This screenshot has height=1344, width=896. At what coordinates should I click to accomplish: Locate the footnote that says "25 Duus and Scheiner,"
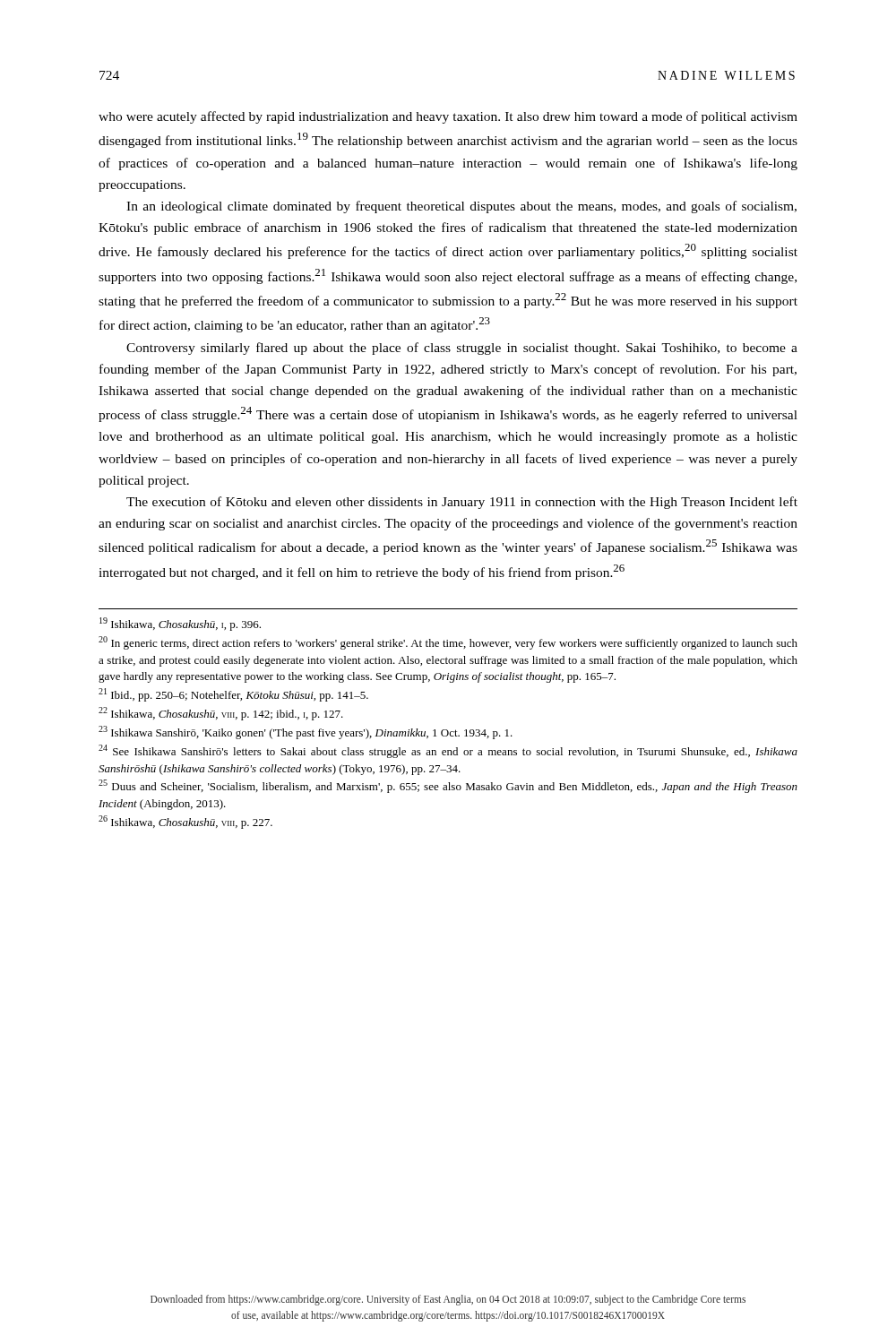click(448, 795)
